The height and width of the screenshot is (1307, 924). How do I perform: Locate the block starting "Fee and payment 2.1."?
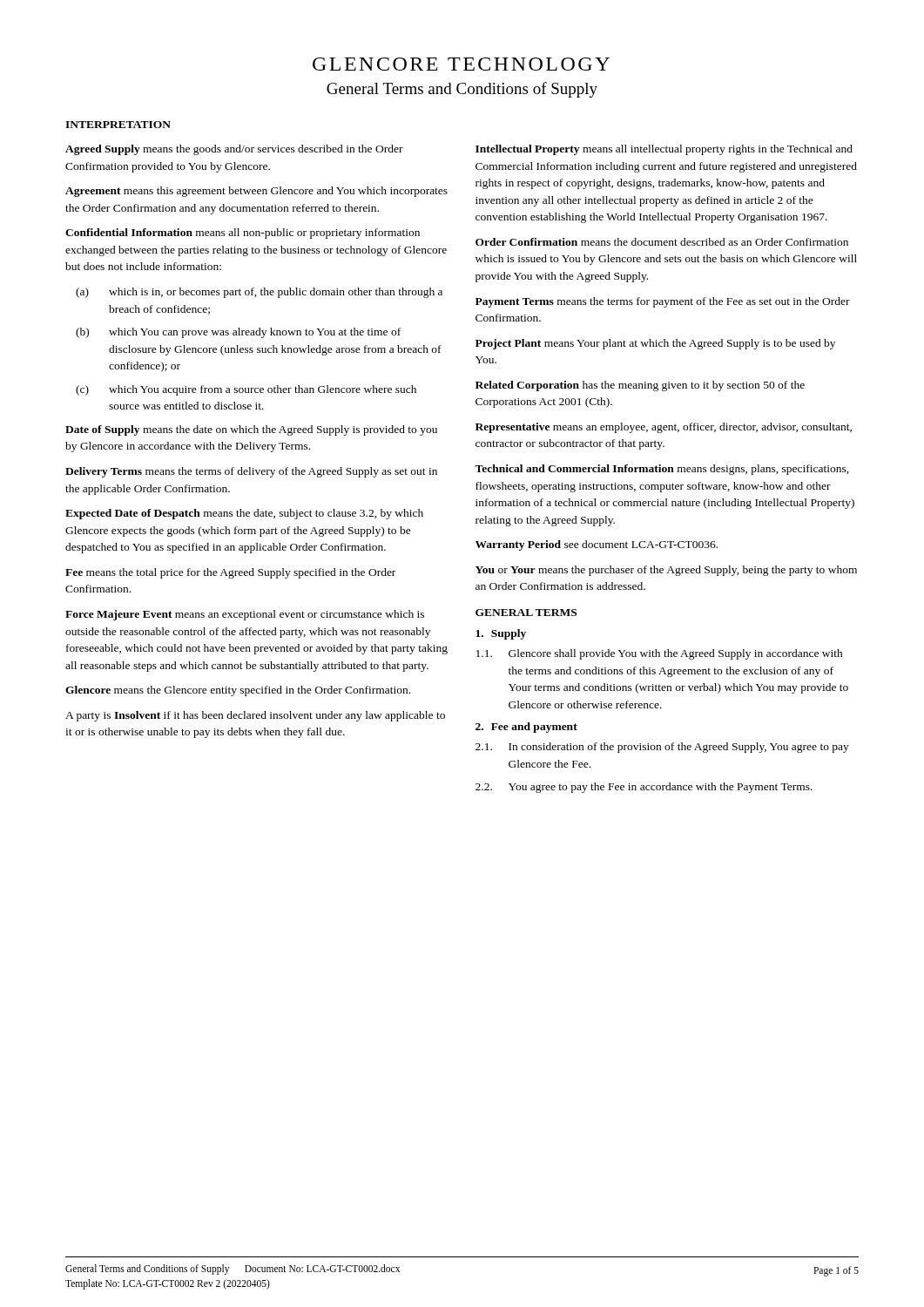point(667,758)
